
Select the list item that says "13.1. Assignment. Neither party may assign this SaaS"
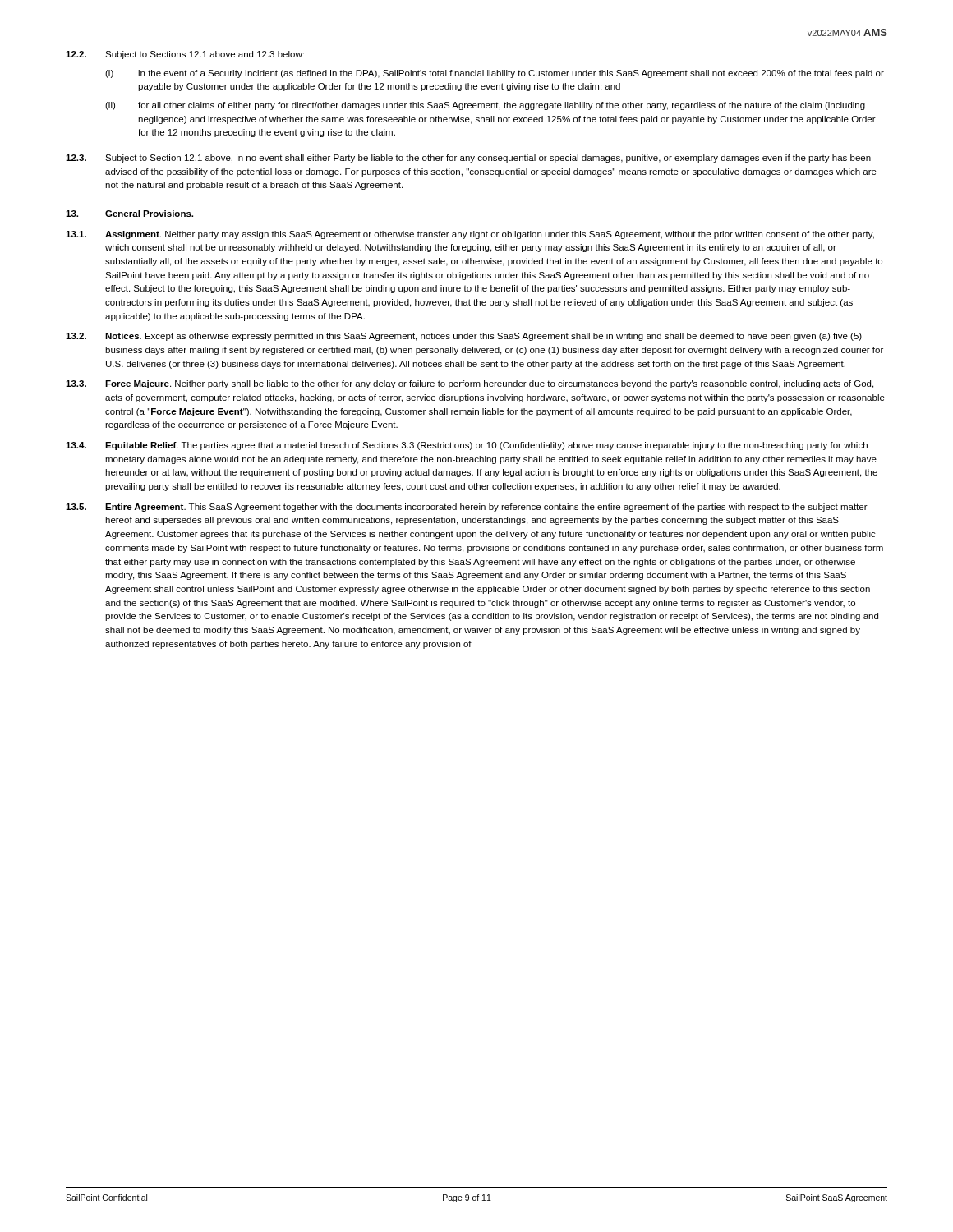[x=476, y=275]
